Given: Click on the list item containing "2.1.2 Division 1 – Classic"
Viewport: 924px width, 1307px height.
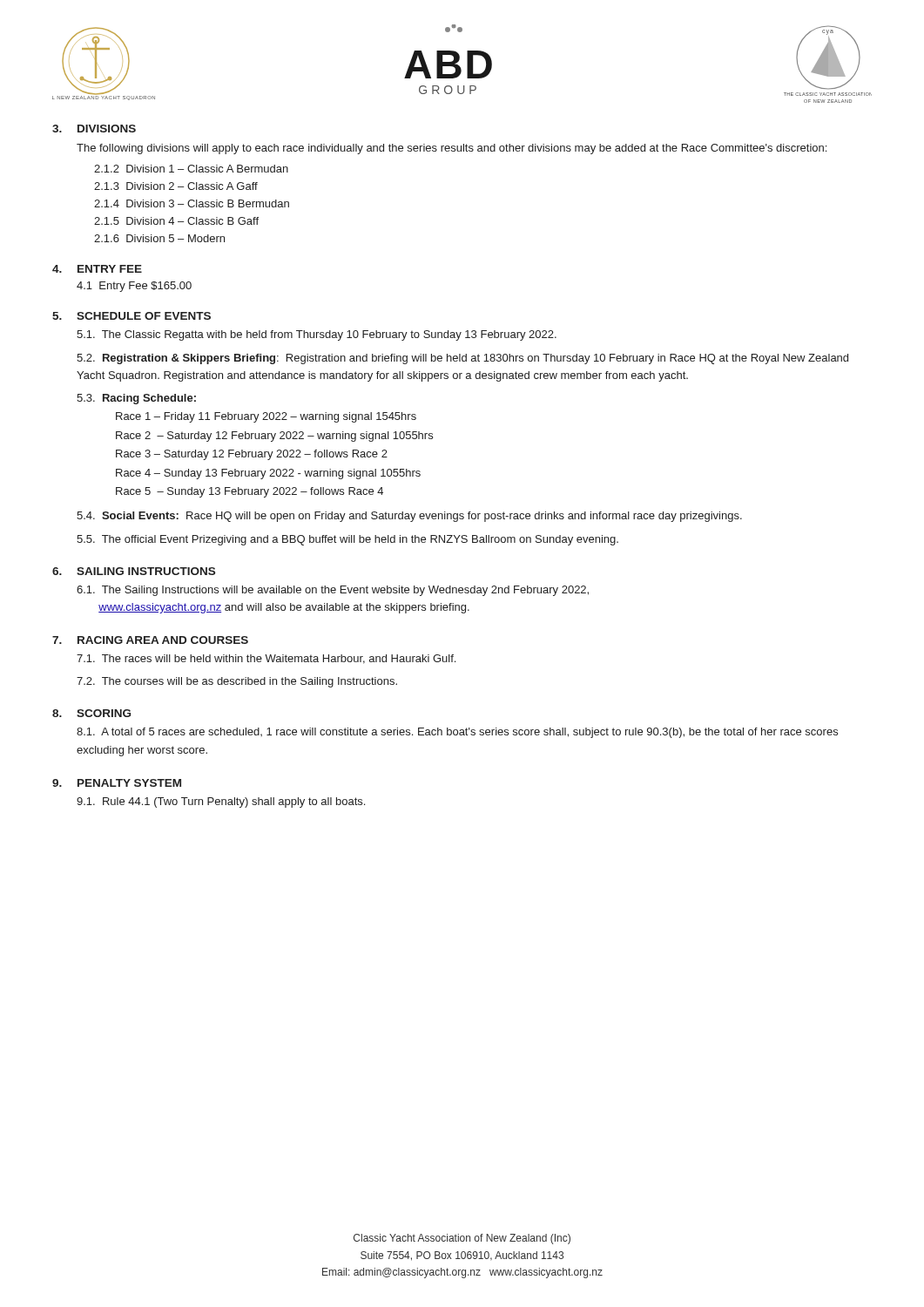Looking at the screenshot, I should (x=191, y=168).
